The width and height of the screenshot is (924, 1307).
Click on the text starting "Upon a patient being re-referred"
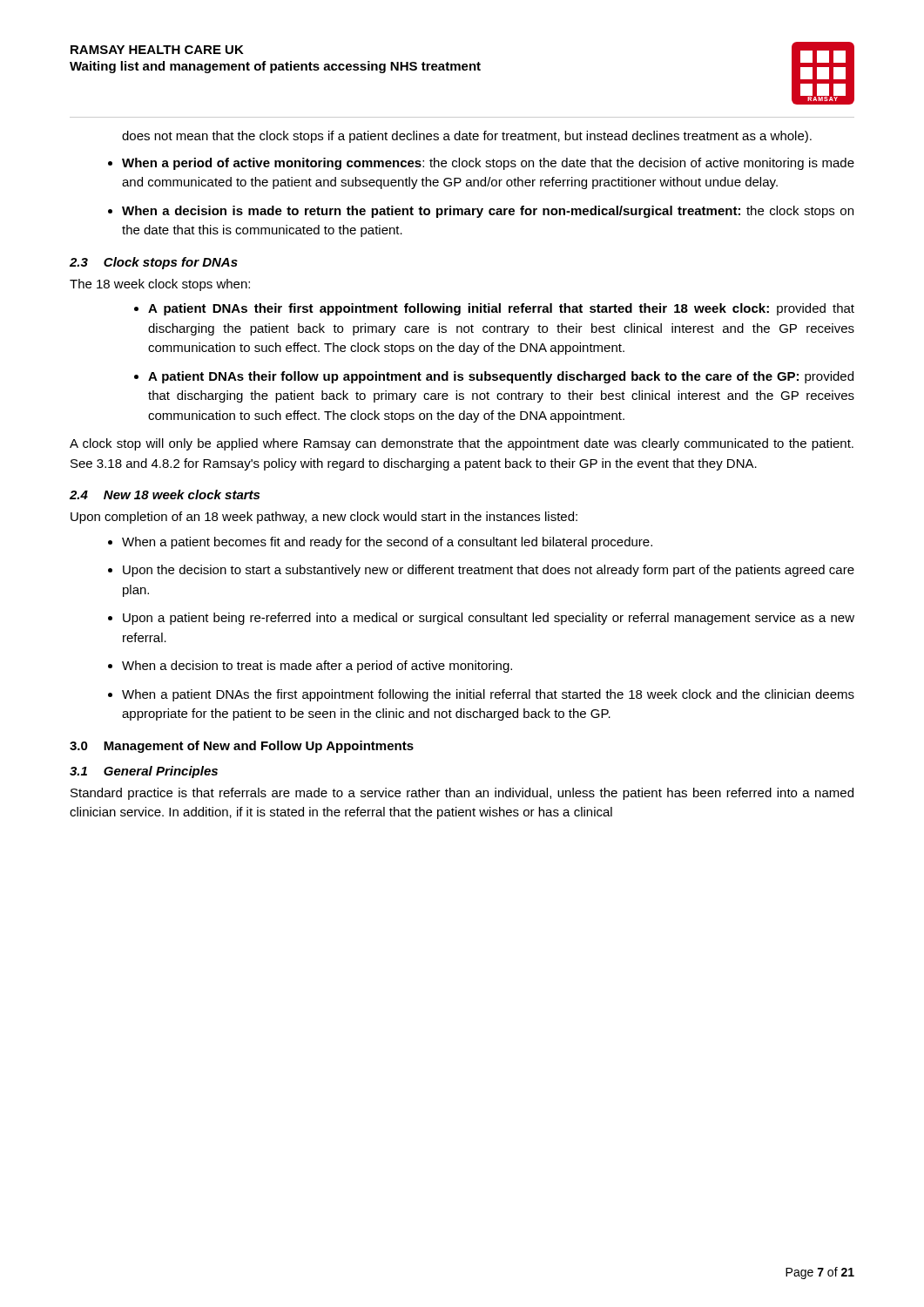tap(488, 627)
